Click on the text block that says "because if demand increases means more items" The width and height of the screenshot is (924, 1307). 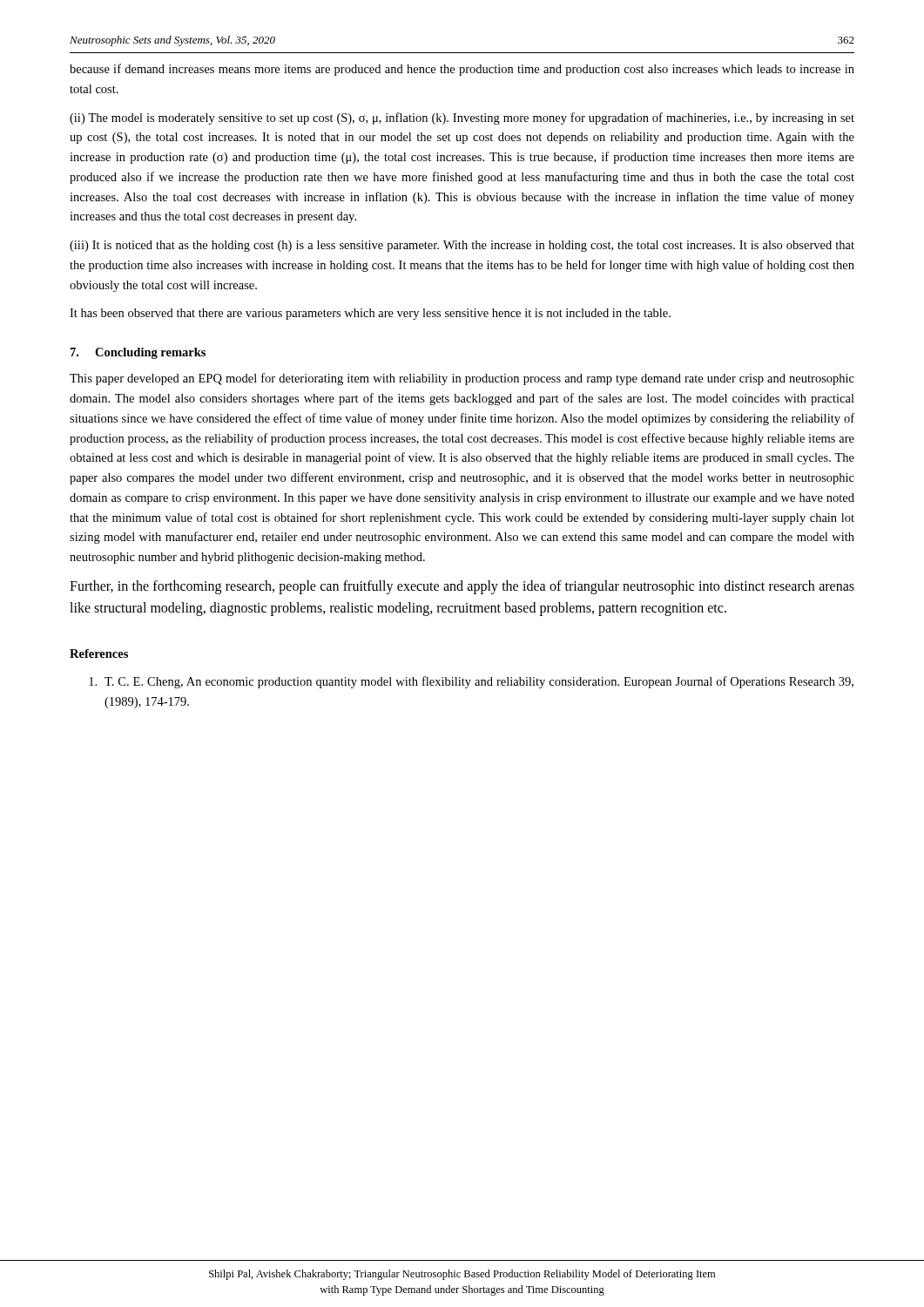pyautogui.click(x=462, y=79)
